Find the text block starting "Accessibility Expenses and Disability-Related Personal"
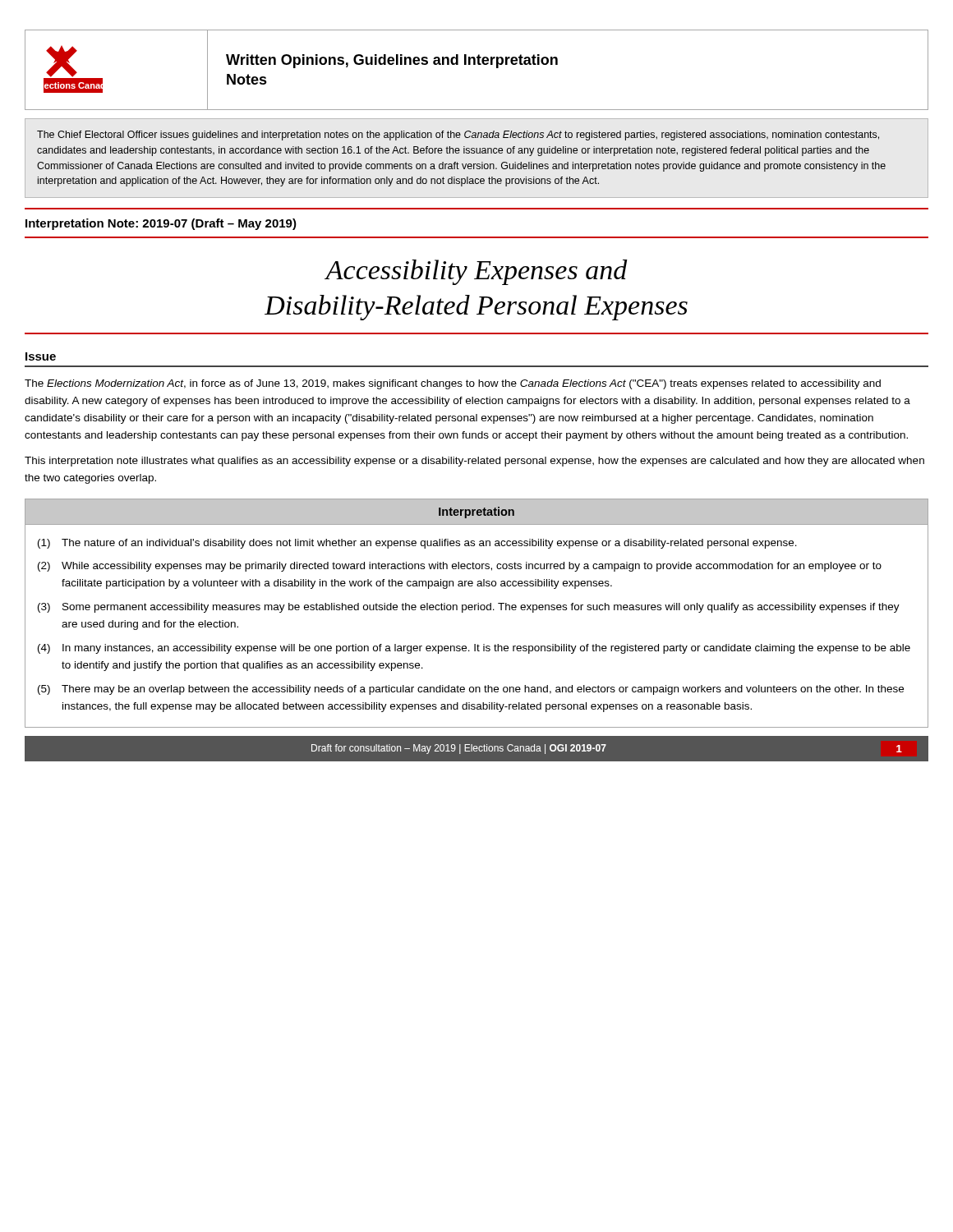This screenshot has height=1232, width=953. 476,288
